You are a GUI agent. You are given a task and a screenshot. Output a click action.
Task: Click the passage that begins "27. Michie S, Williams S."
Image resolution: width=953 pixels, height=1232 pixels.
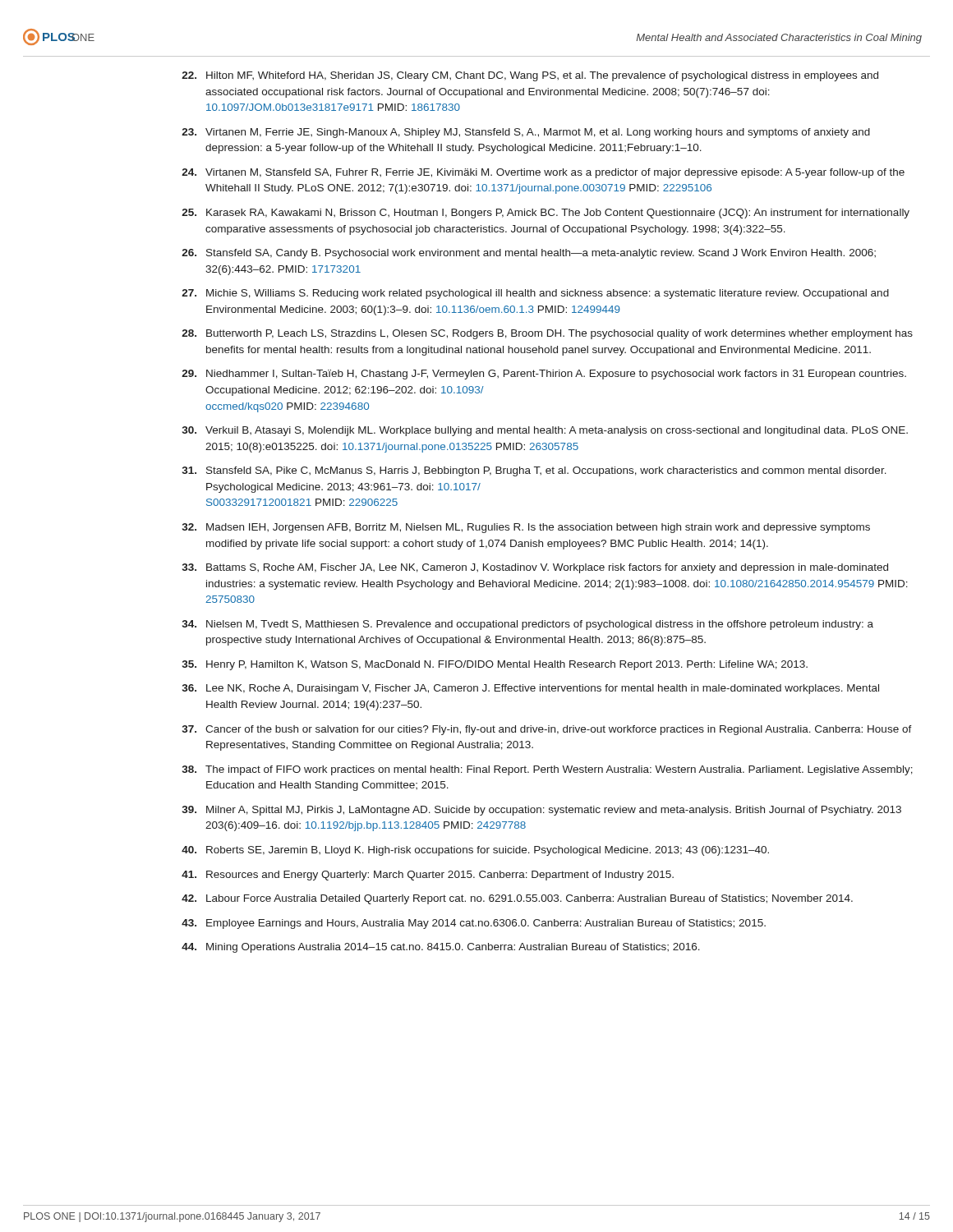coord(542,301)
